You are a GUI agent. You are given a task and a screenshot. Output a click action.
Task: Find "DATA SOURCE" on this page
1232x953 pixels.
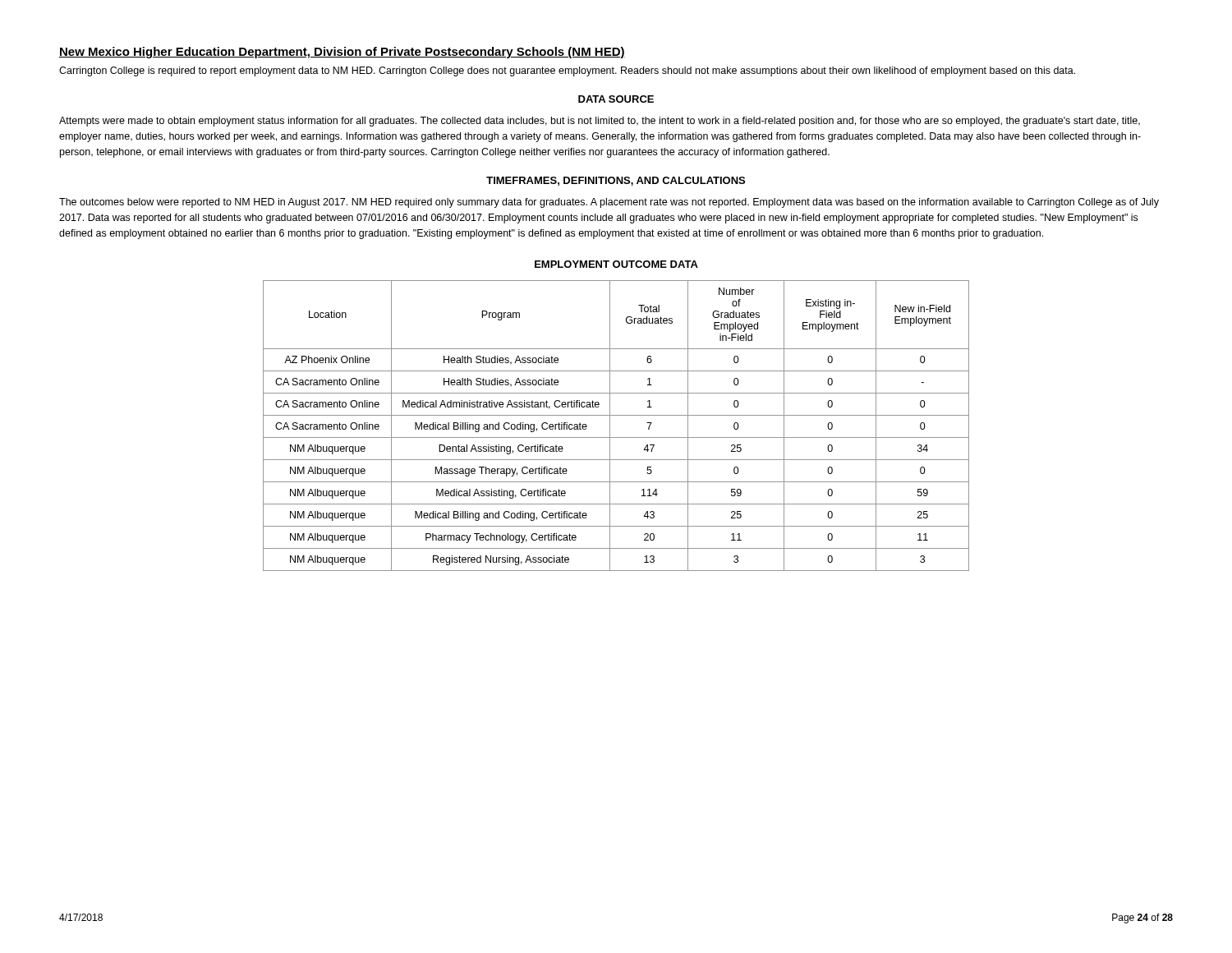click(x=616, y=99)
